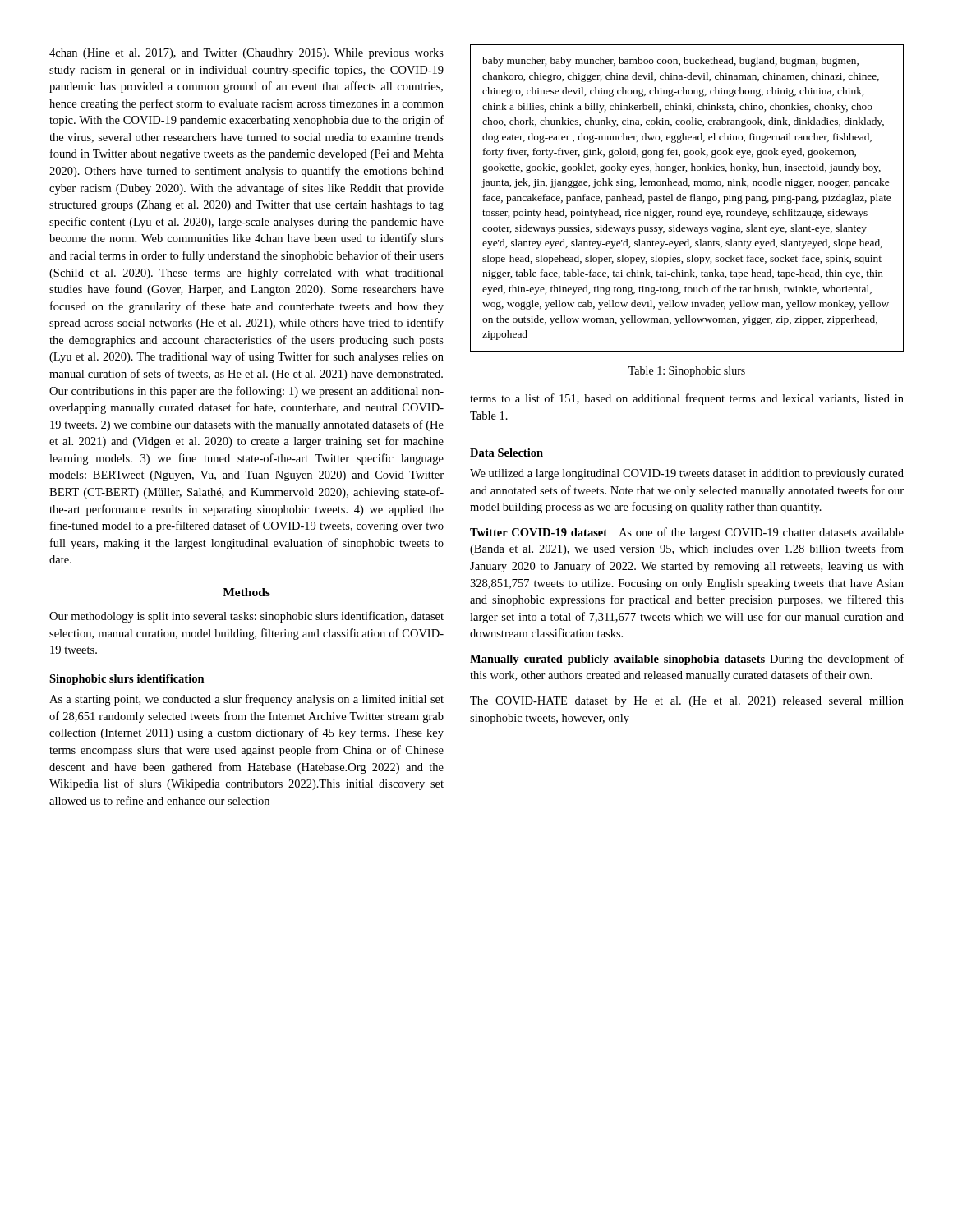953x1232 pixels.
Task: Locate the region starting "4chan (Hine et"
Action: 246,306
